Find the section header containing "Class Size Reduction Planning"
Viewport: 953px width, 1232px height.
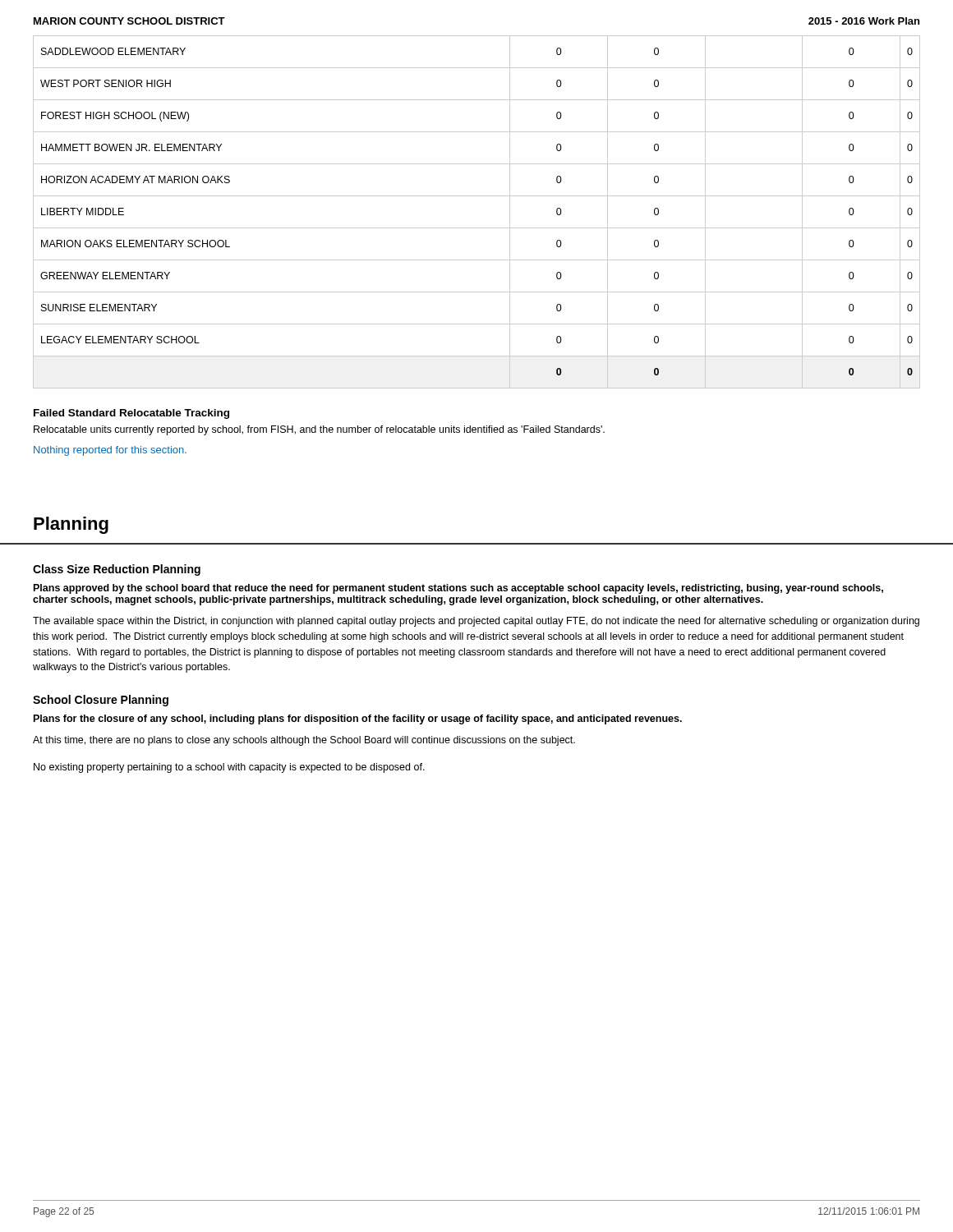point(117,569)
